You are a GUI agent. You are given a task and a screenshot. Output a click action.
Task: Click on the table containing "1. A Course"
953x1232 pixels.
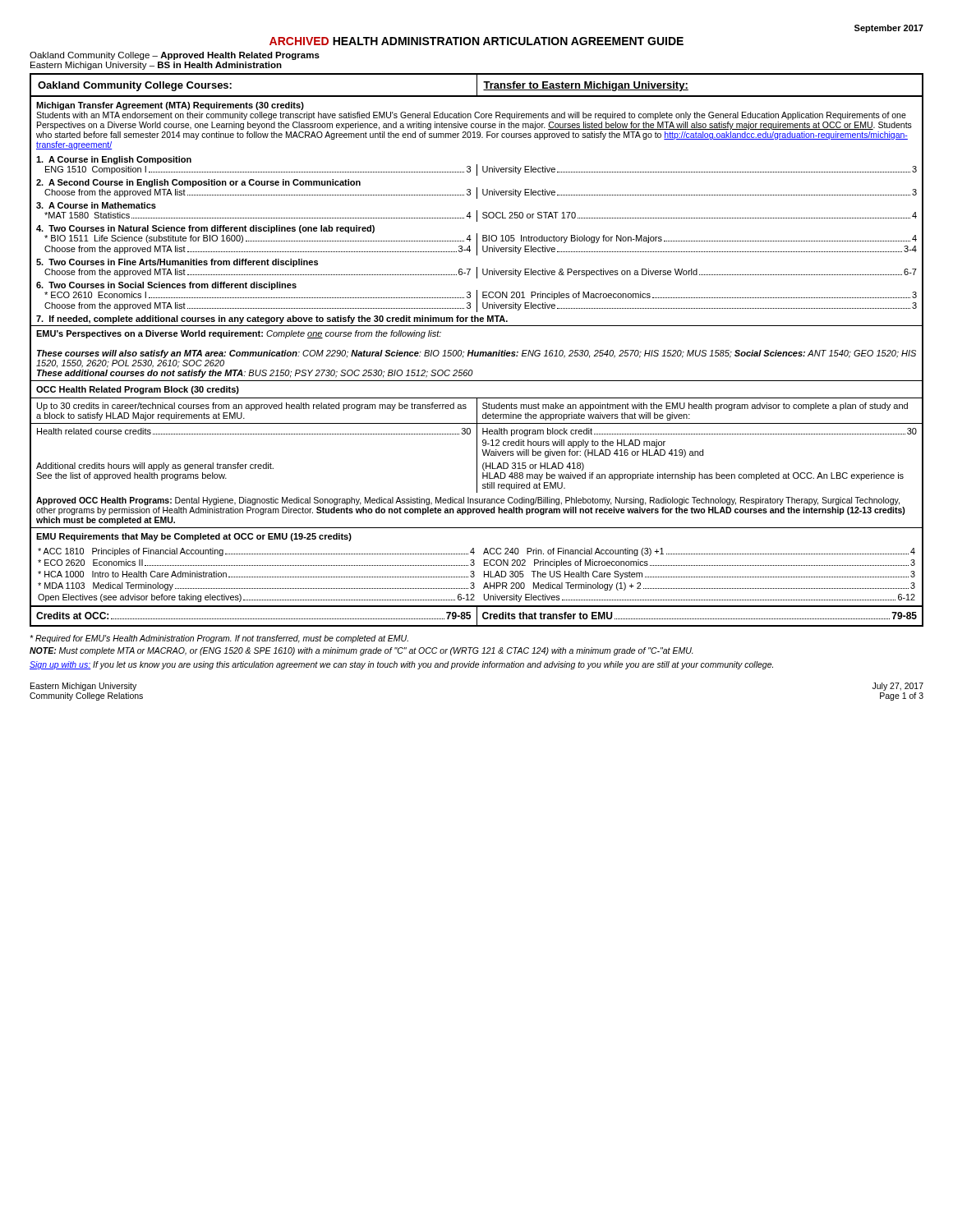[x=476, y=350]
